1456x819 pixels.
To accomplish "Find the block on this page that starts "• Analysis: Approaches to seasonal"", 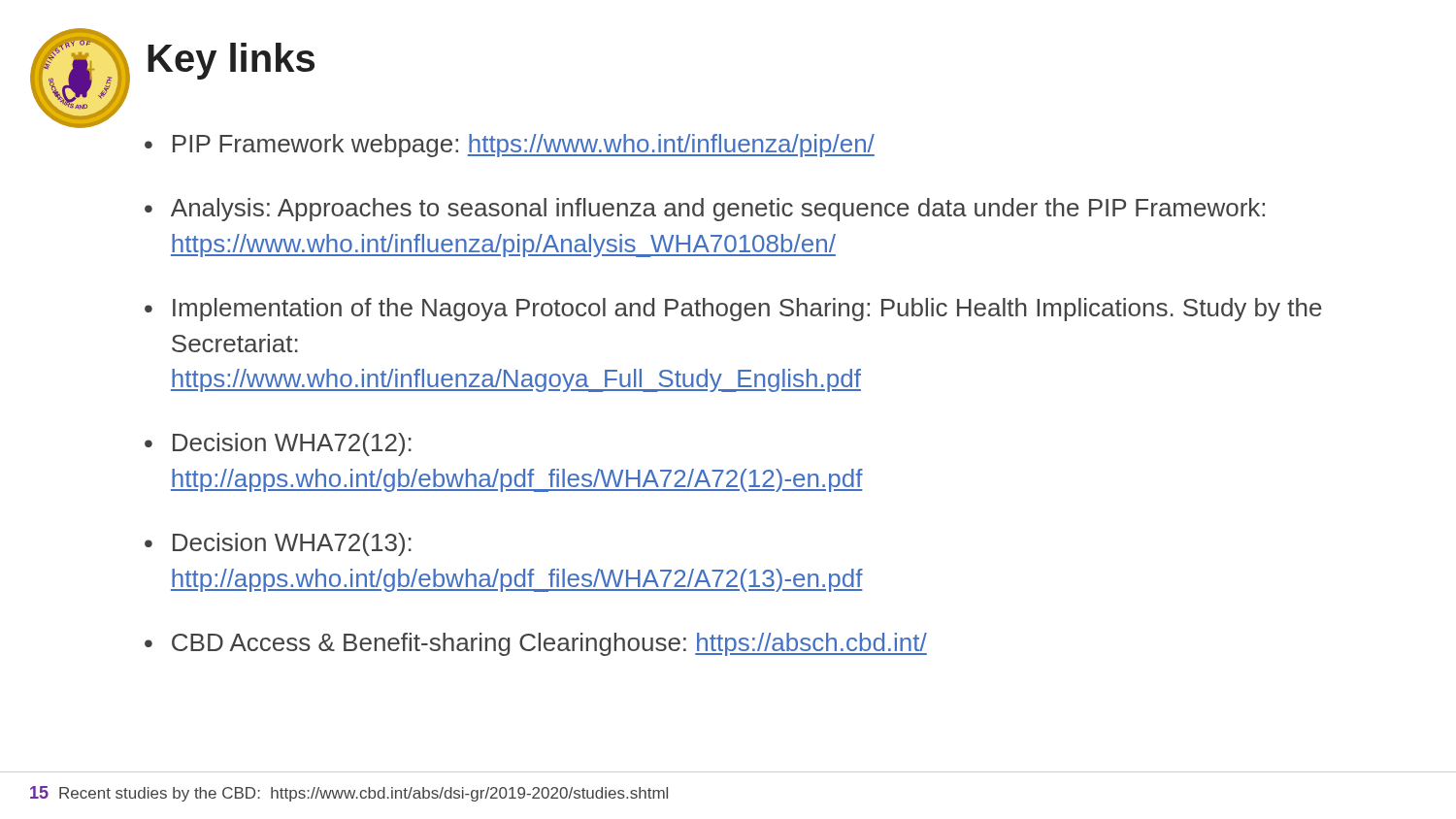I will point(706,226).
